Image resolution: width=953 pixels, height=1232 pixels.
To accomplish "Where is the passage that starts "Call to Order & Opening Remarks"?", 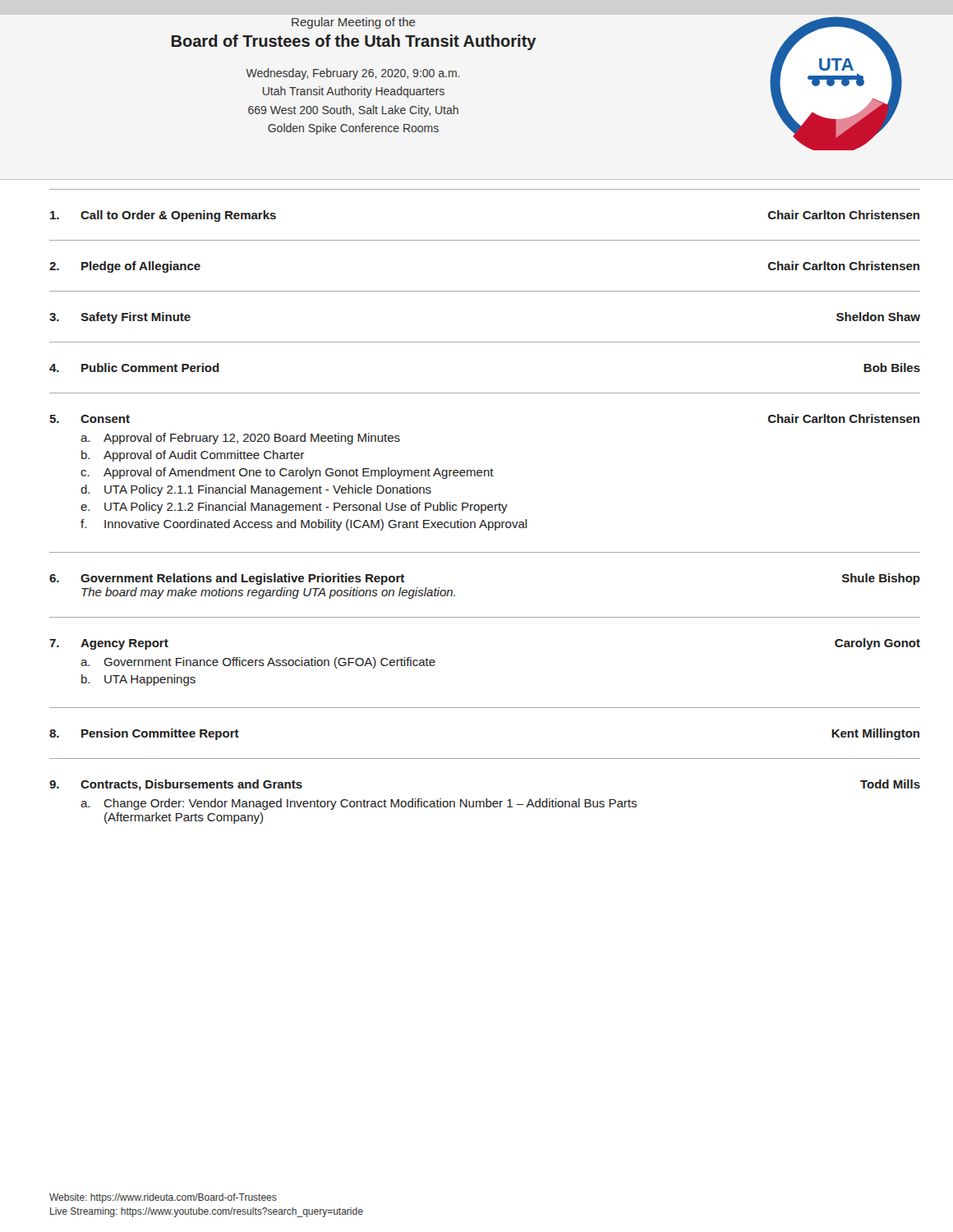I will coord(174,217).
